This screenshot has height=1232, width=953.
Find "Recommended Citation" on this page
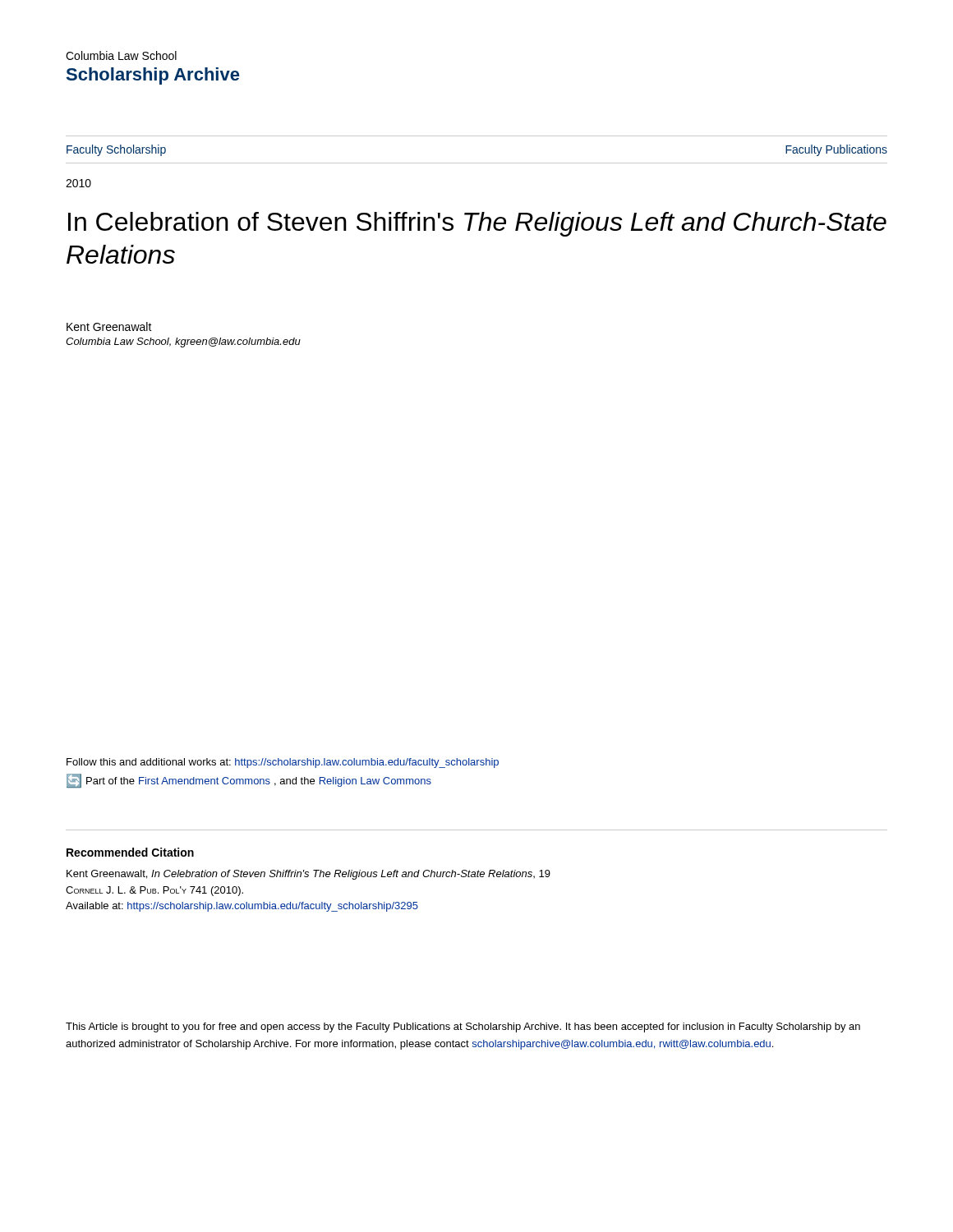pos(130,853)
